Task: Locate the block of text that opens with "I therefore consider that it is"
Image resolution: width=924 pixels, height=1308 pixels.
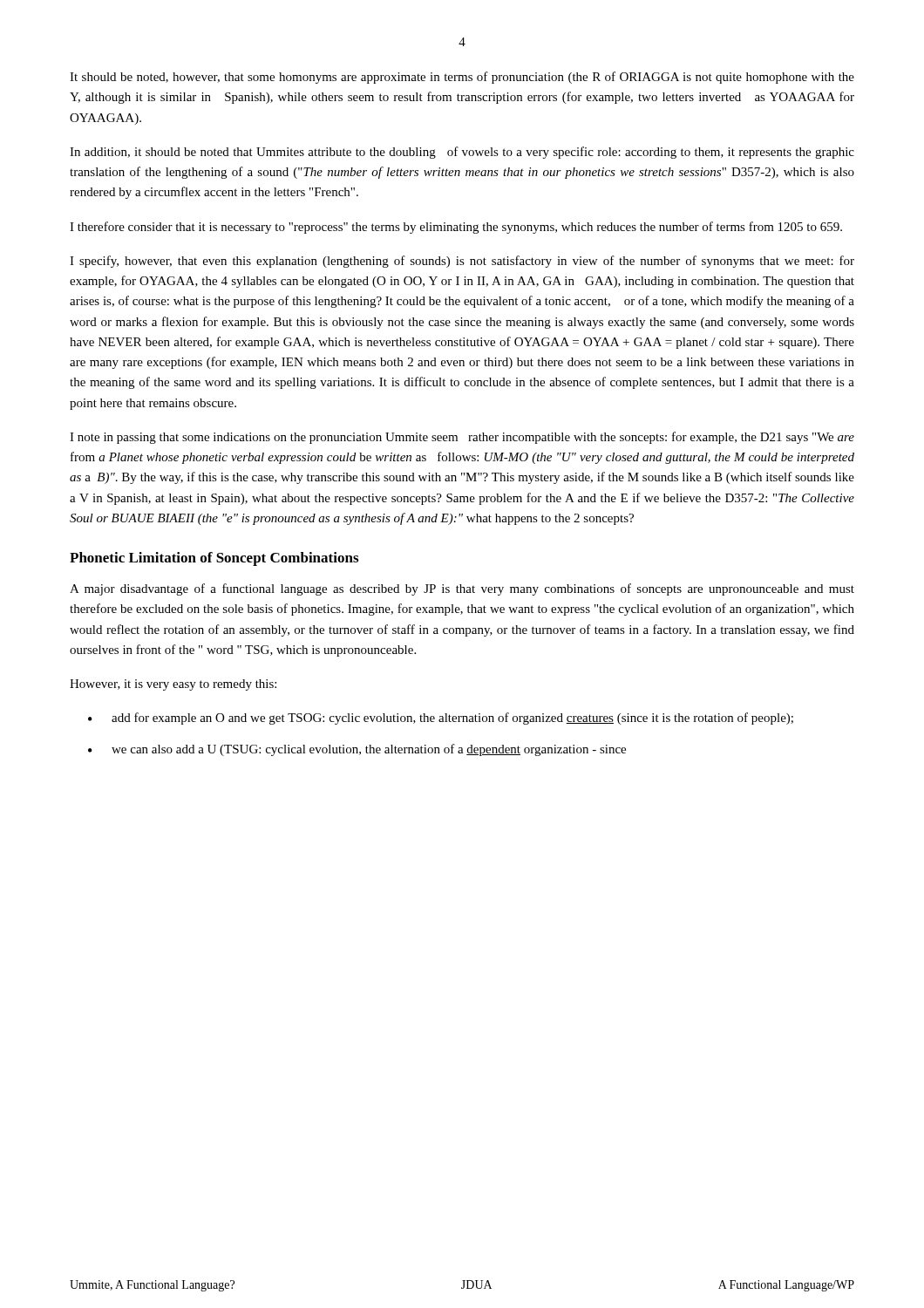Action: (456, 226)
